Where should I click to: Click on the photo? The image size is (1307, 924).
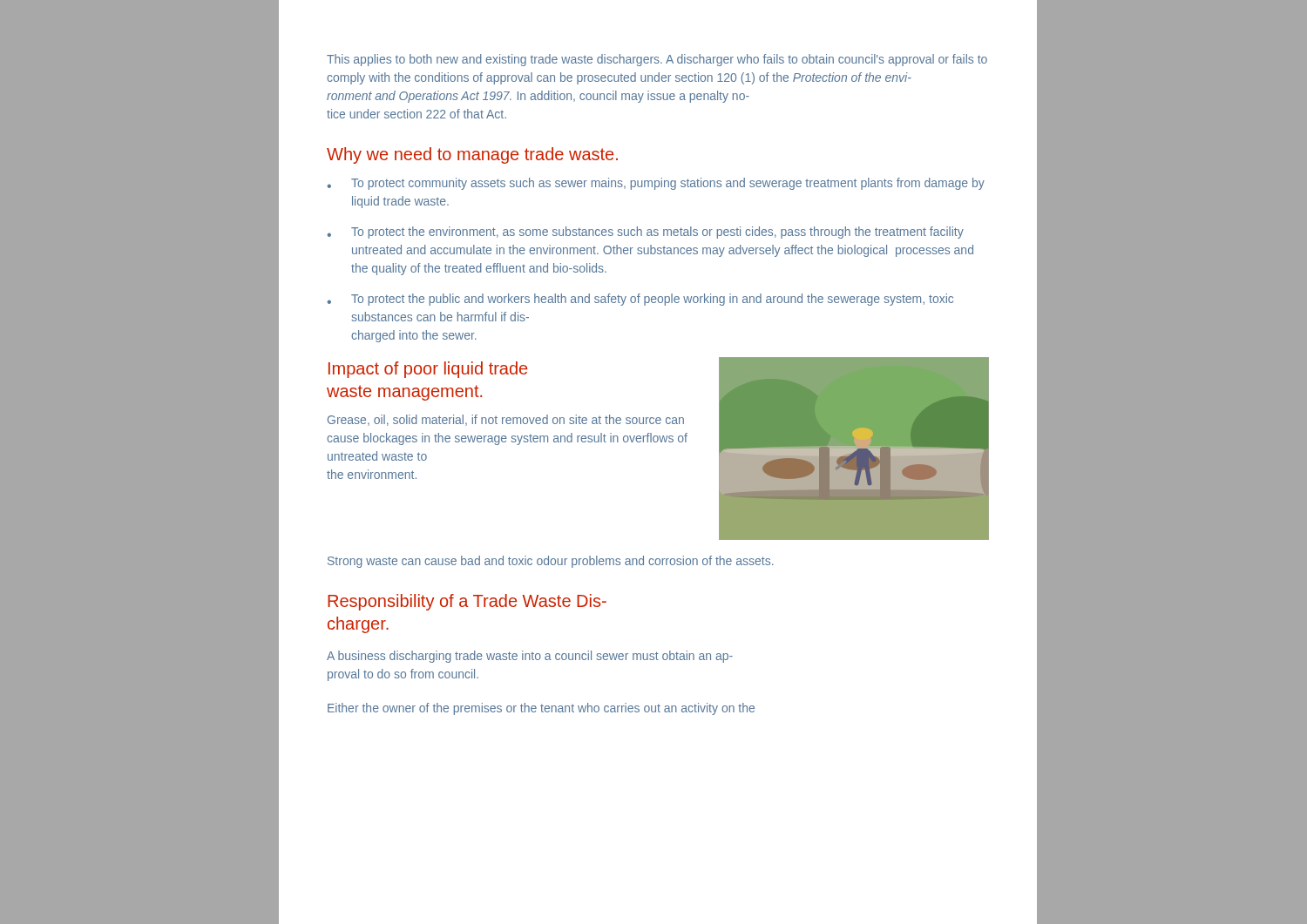pos(854,450)
